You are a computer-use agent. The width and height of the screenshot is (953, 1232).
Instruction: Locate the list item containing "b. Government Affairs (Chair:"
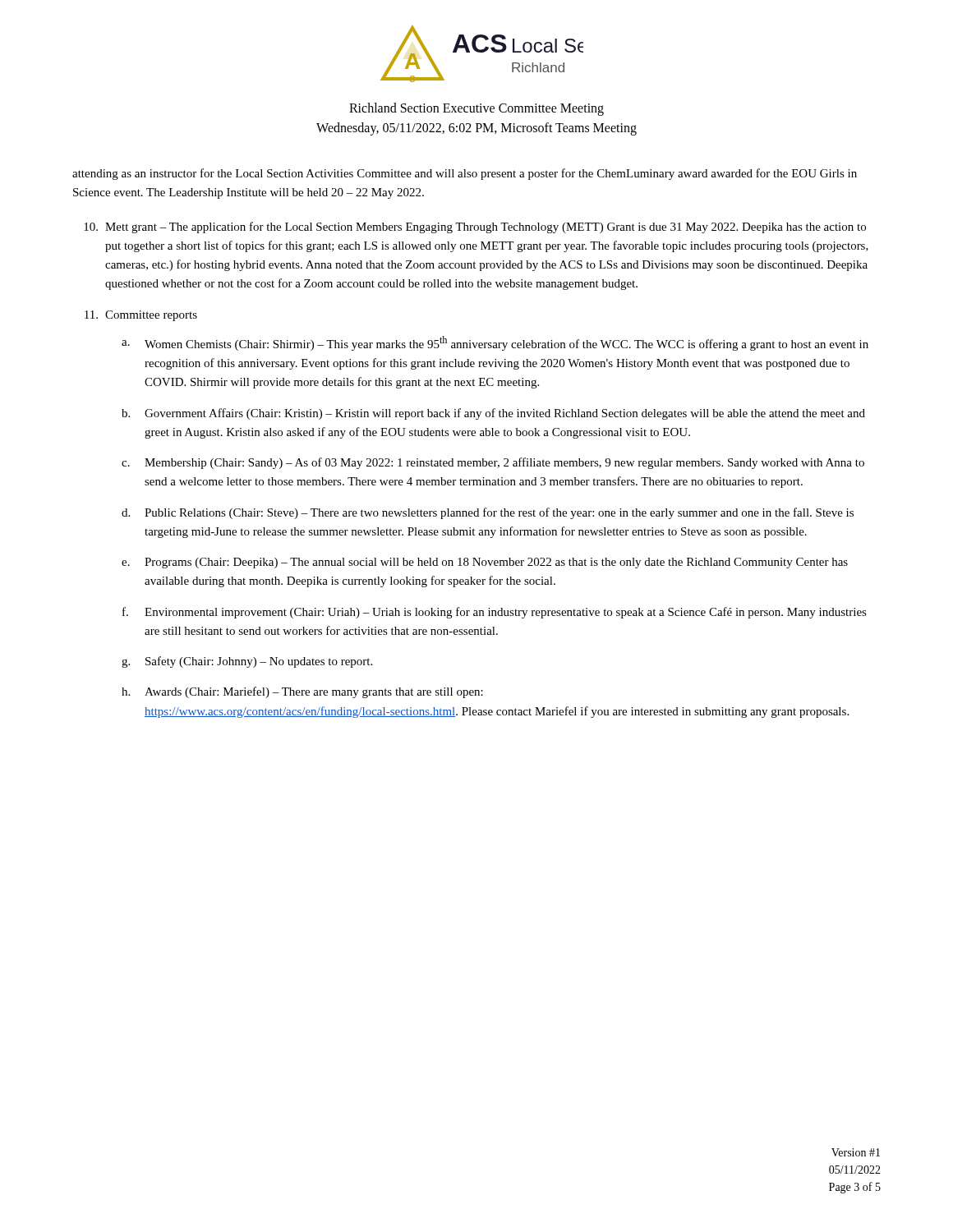[501, 423]
